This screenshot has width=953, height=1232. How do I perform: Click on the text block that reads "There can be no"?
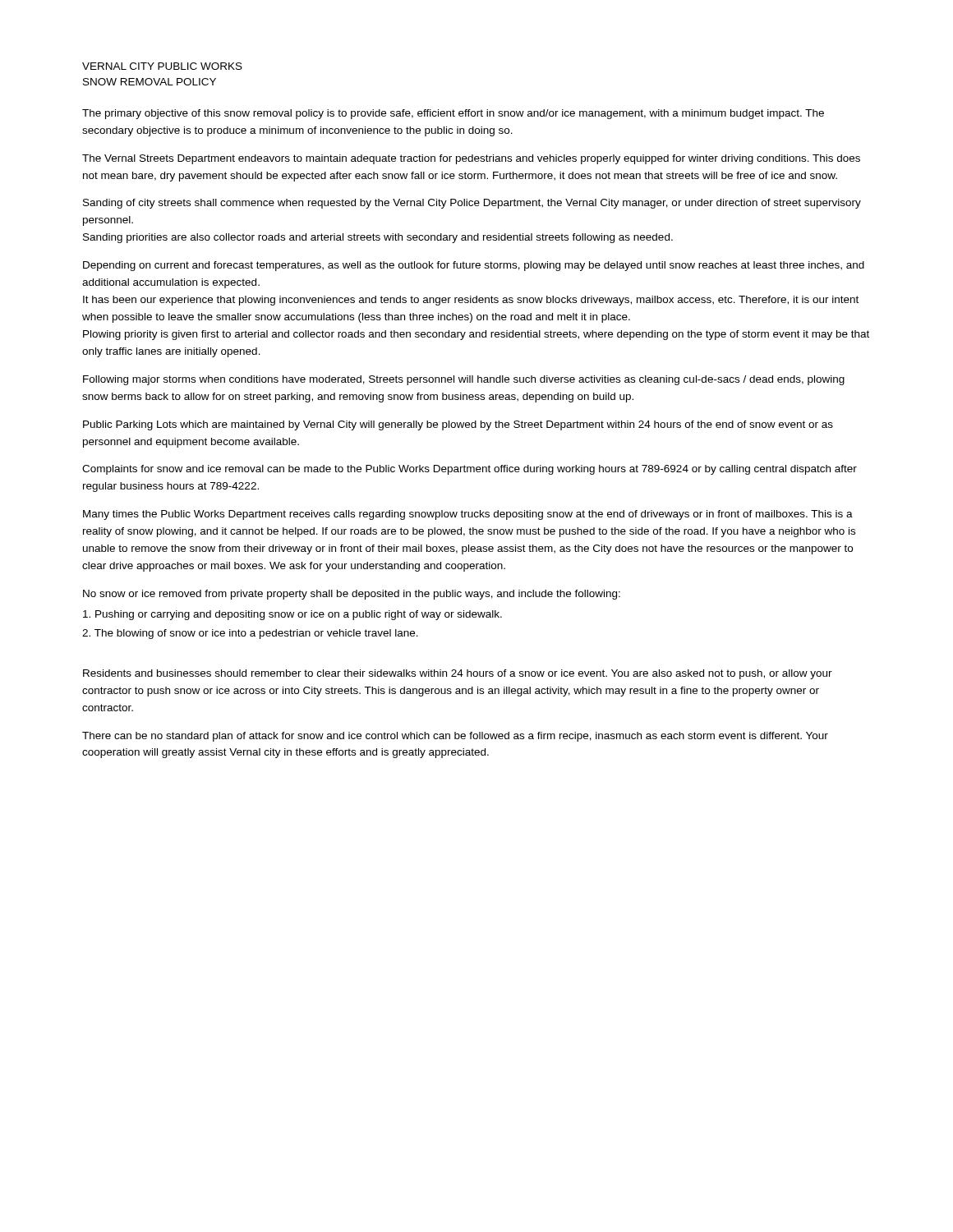(455, 744)
